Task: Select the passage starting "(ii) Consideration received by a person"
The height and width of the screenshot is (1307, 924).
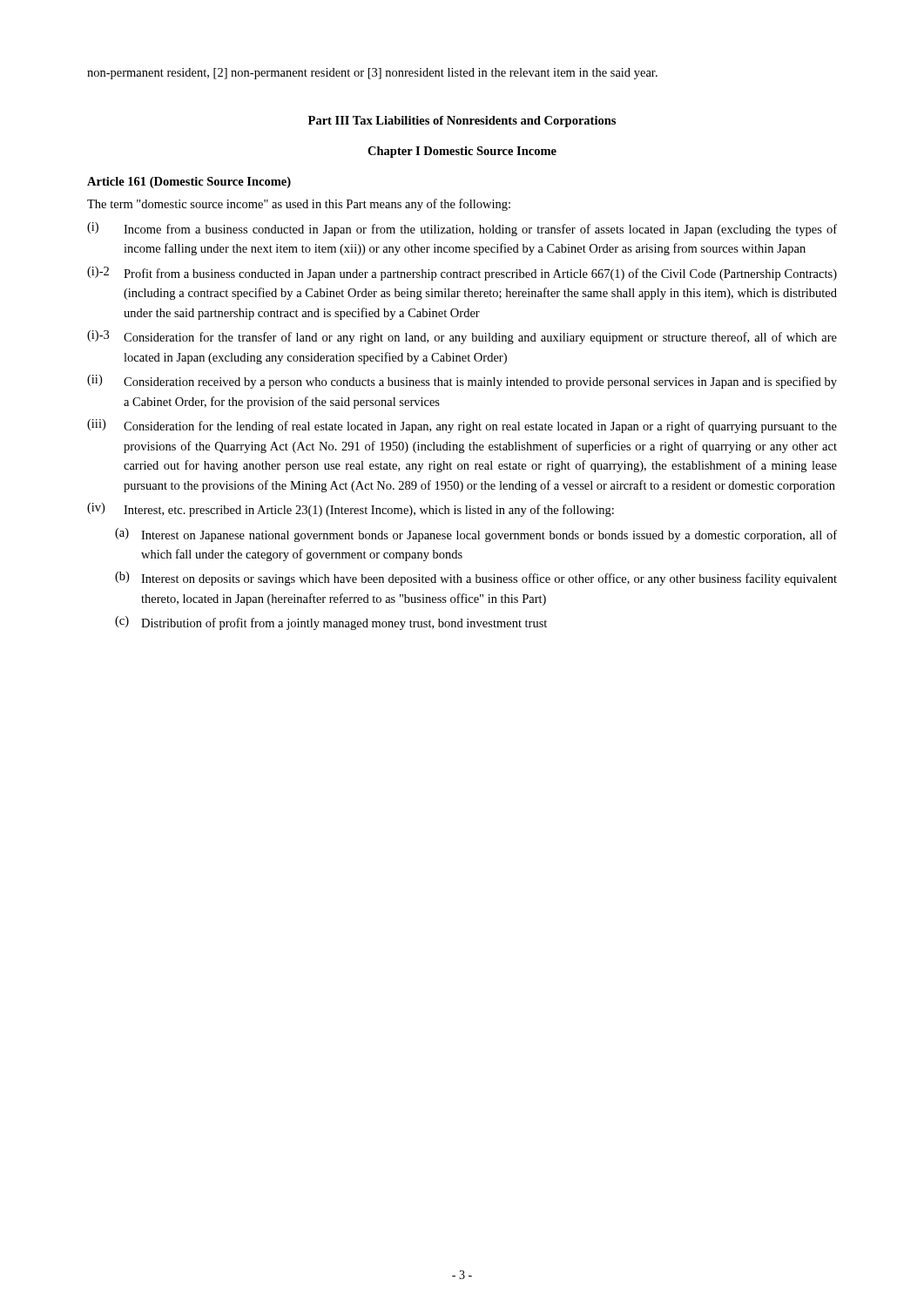Action: tap(462, 392)
